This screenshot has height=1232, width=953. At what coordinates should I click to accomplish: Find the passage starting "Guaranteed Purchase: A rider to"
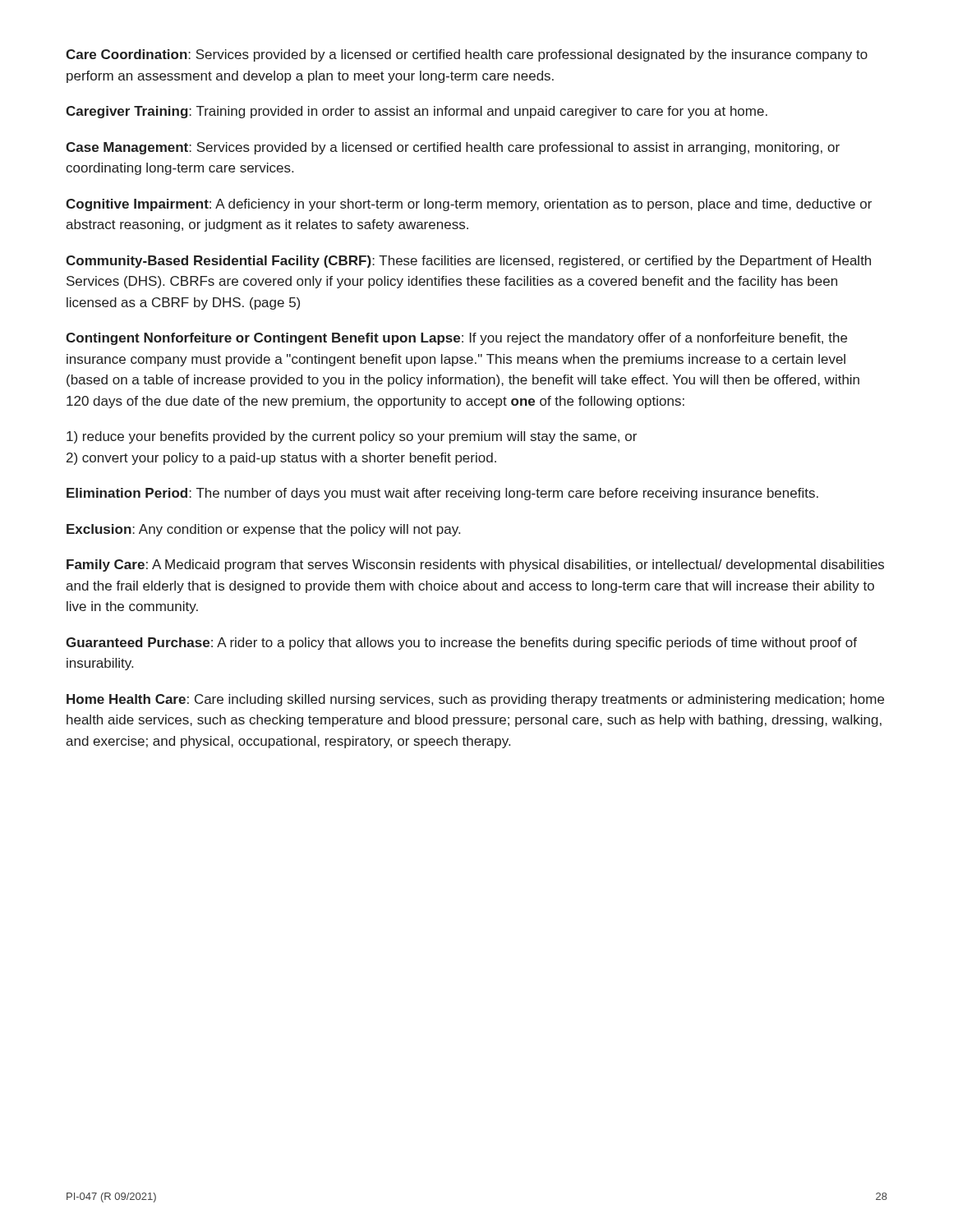coord(461,653)
